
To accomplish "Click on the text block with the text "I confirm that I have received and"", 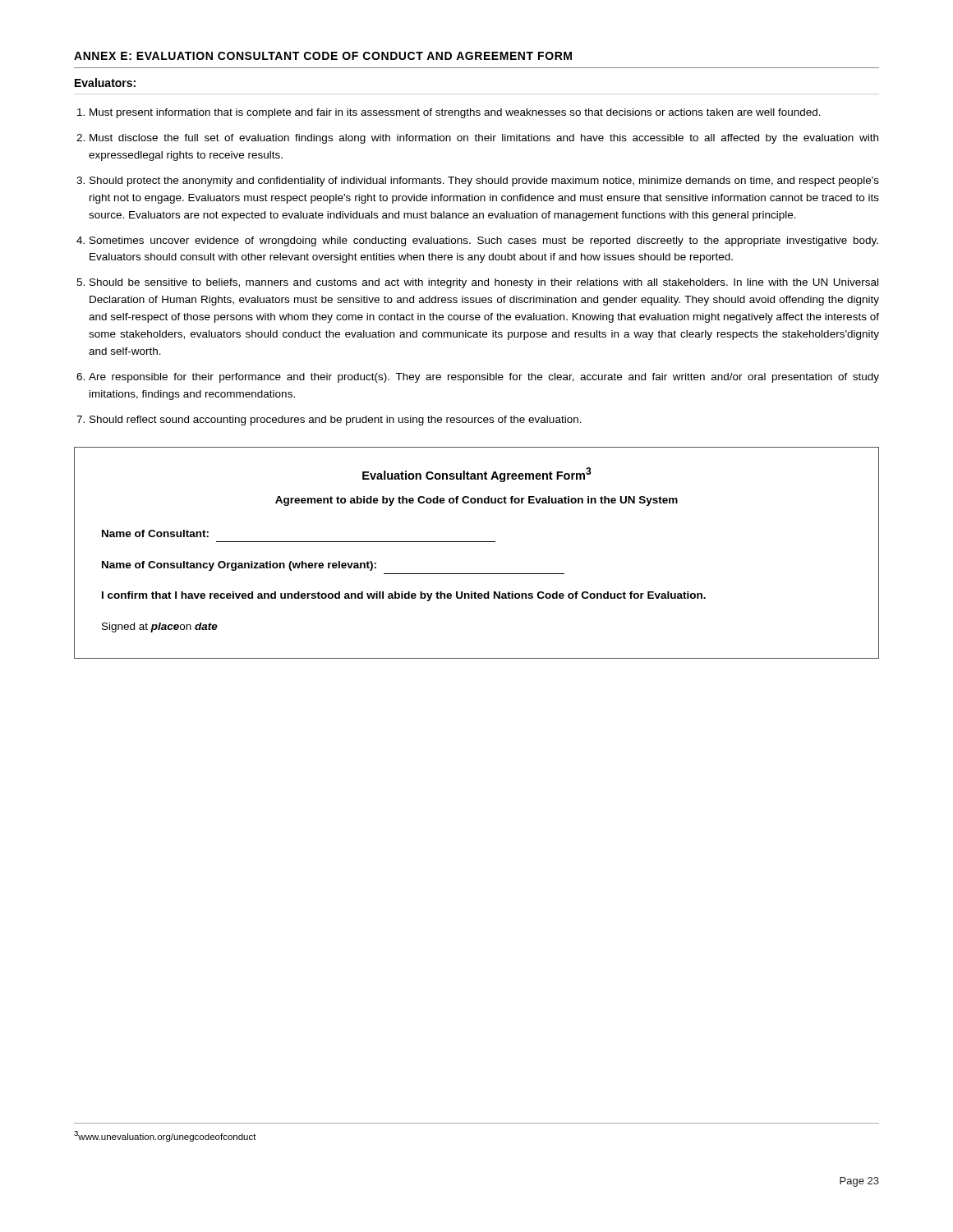I will pos(404,595).
